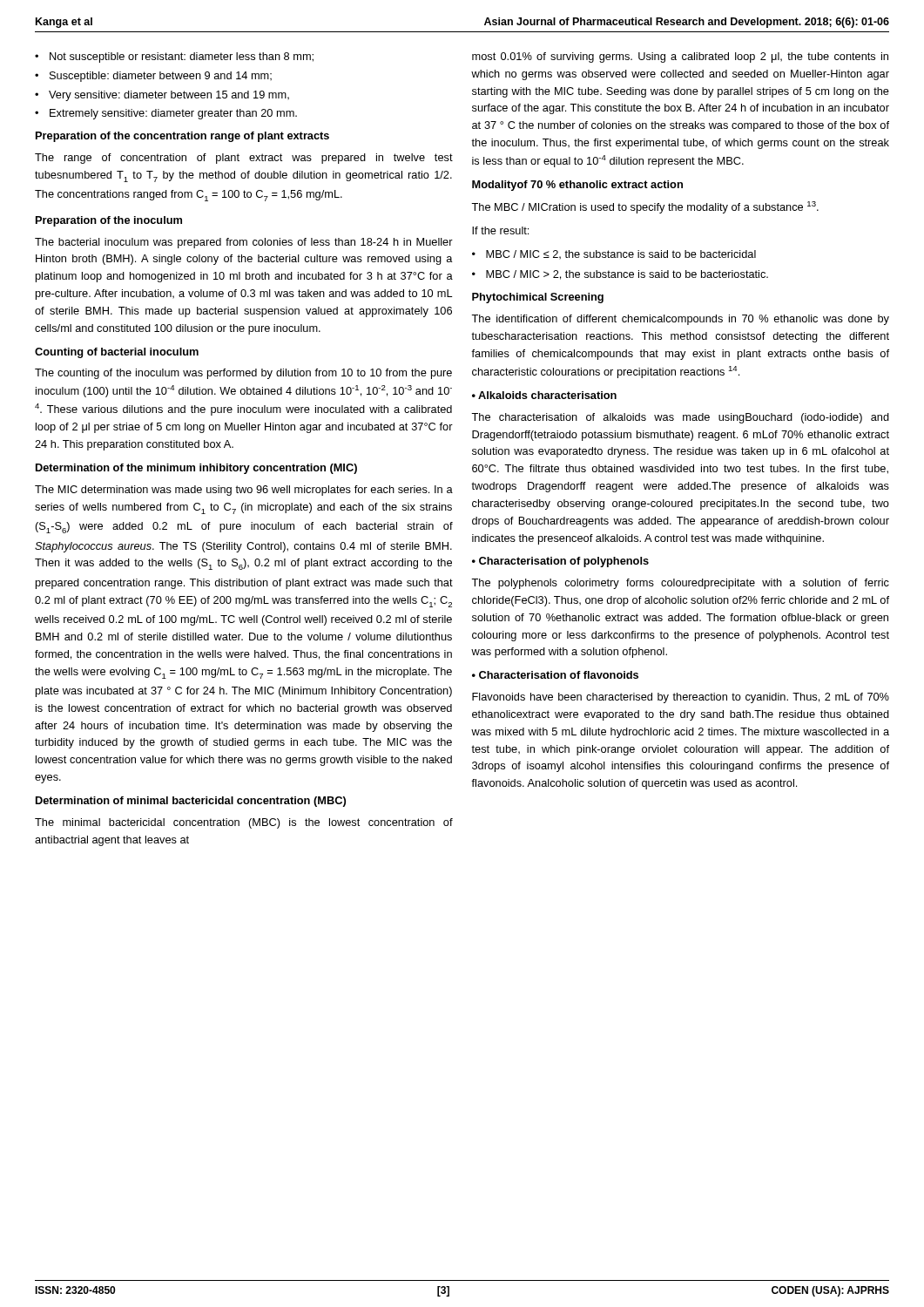Click on the section header that says "Determination of the minimum inhibitory"
The height and width of the screenshot is (1307, 924).
tap(196, 468)
